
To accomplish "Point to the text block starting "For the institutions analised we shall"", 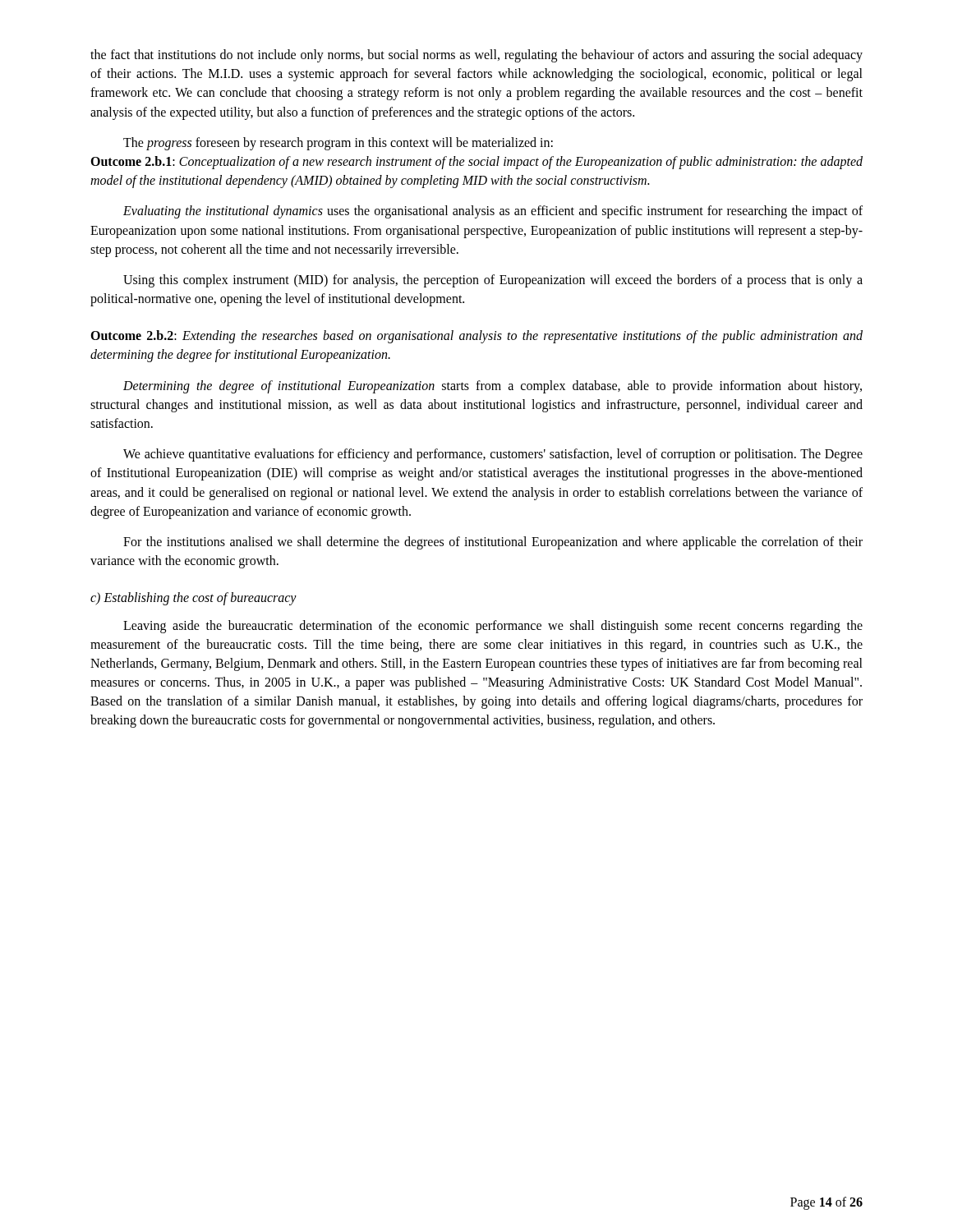I will click(x=476, y=551).
